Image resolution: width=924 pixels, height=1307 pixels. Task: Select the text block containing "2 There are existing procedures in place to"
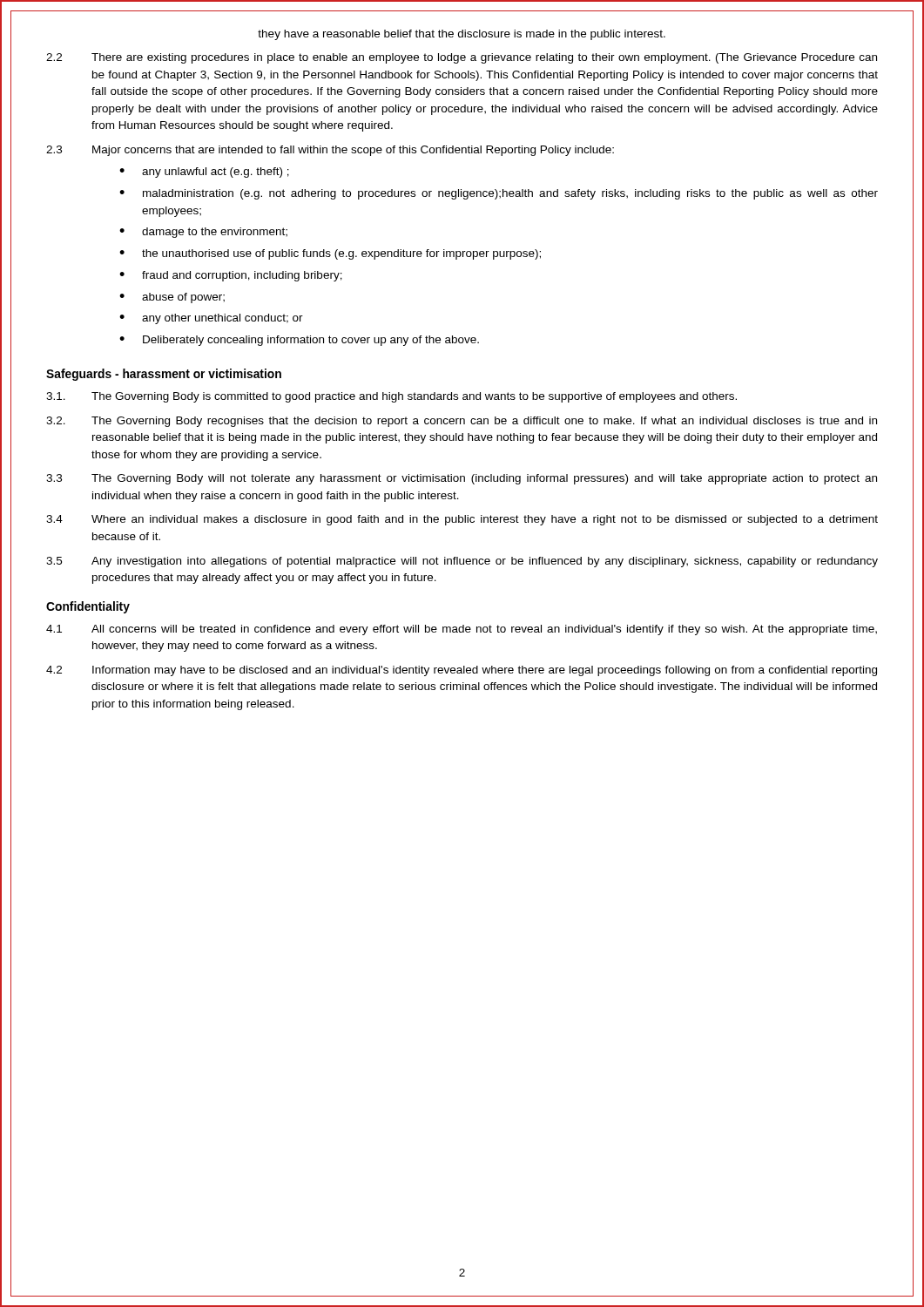462,91
